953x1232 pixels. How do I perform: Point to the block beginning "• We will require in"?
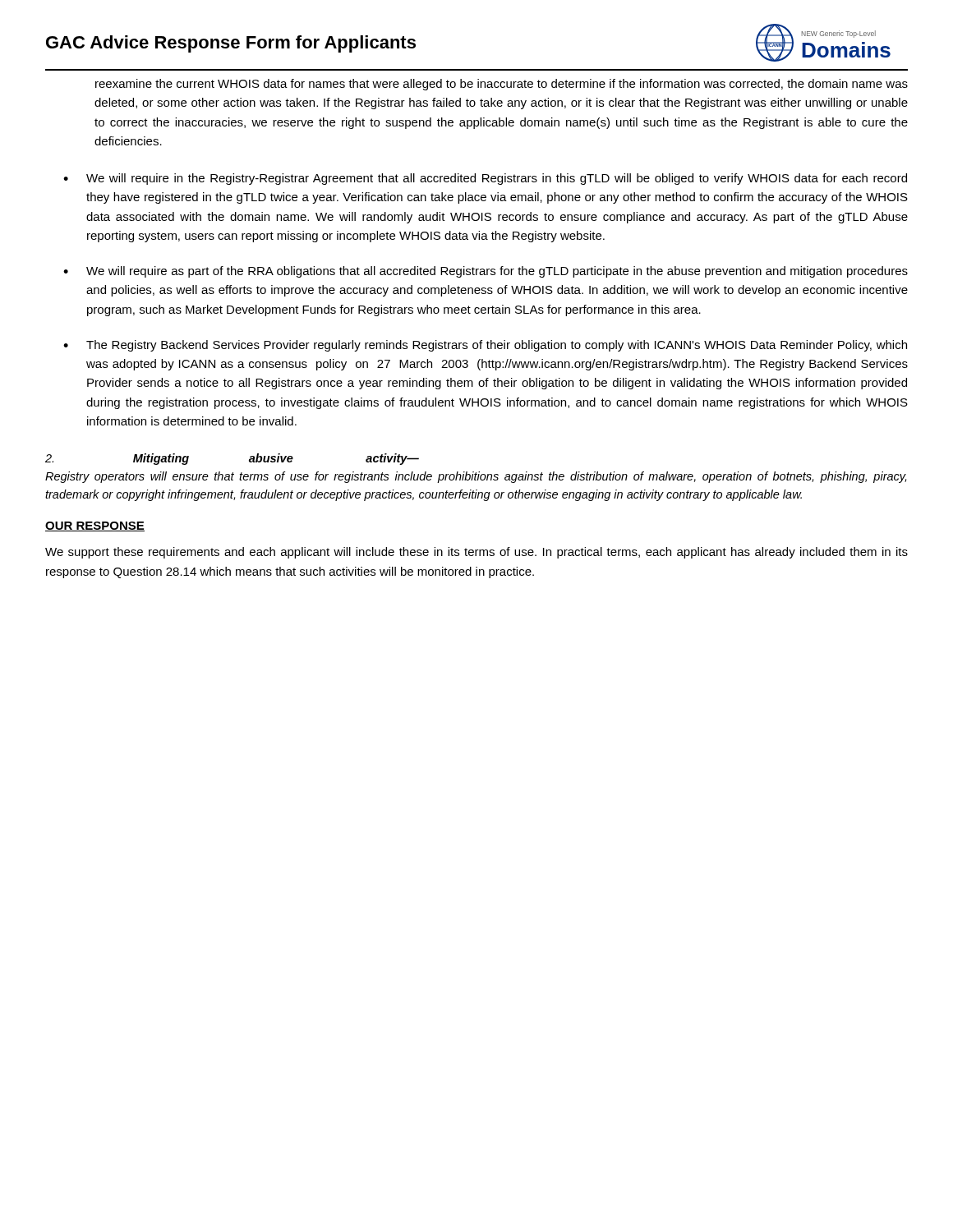point(486,207)
